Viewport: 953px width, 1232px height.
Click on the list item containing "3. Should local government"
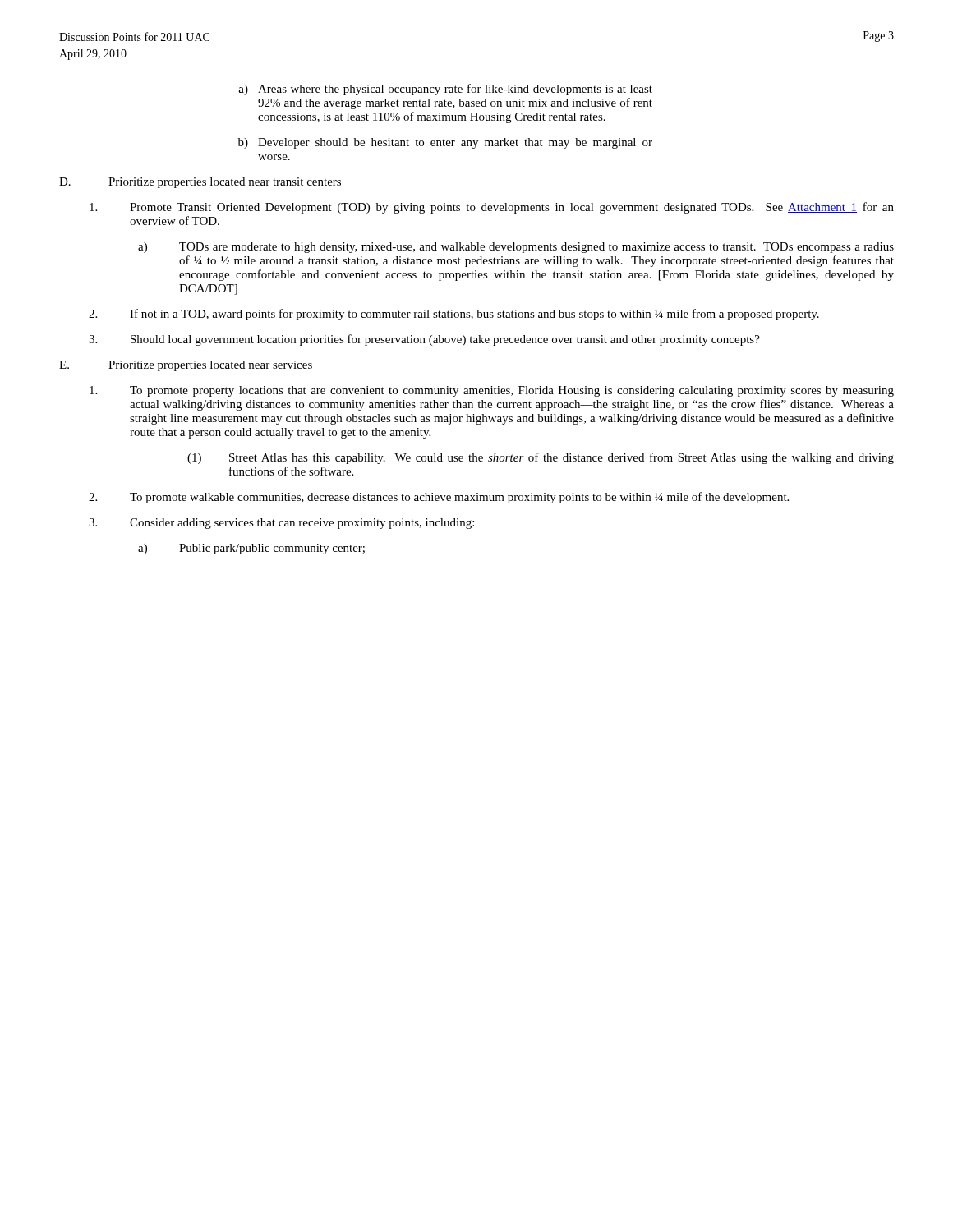click(x=491, y=340)
